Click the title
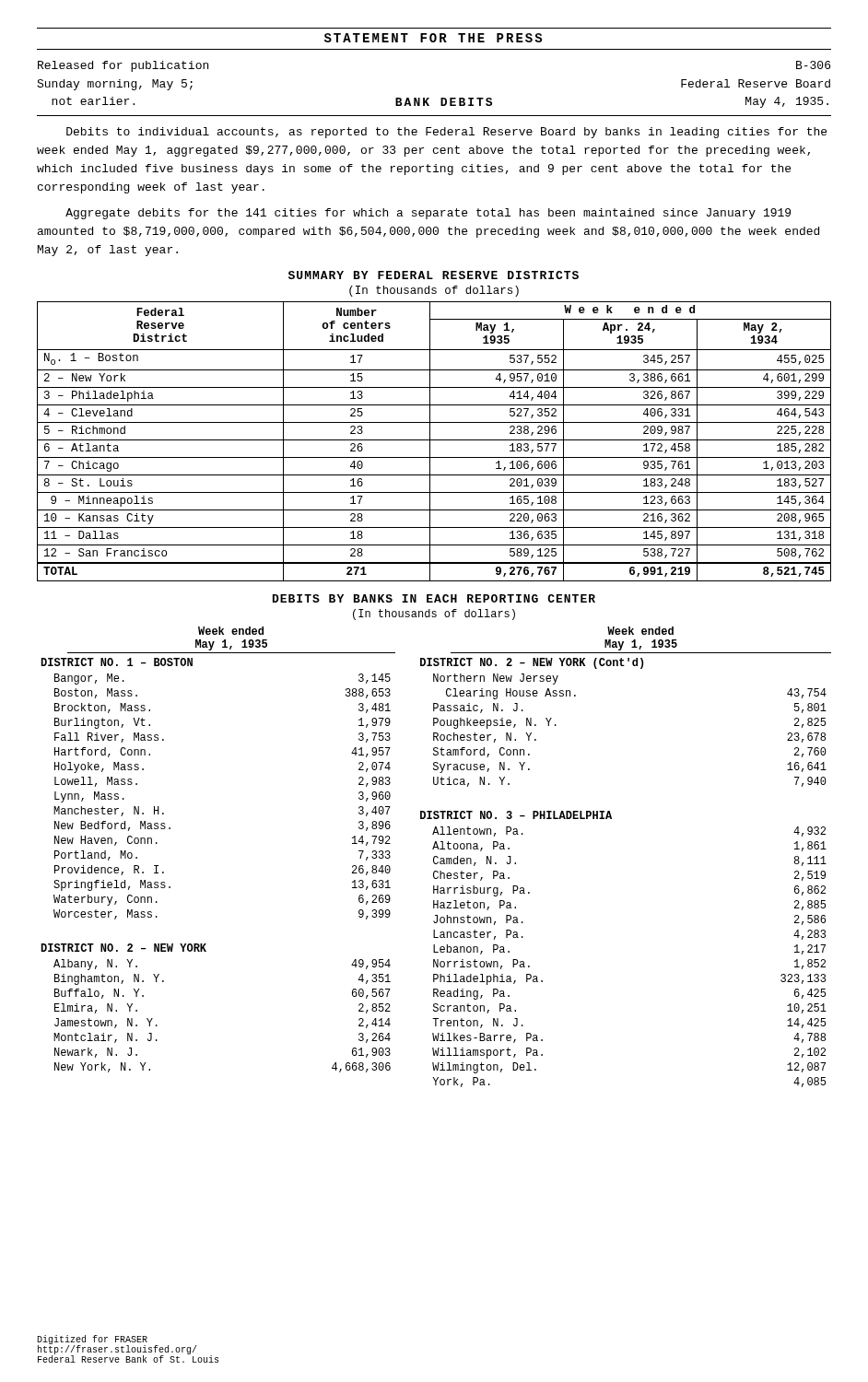 pyautogui.click(x=434, y=39)
